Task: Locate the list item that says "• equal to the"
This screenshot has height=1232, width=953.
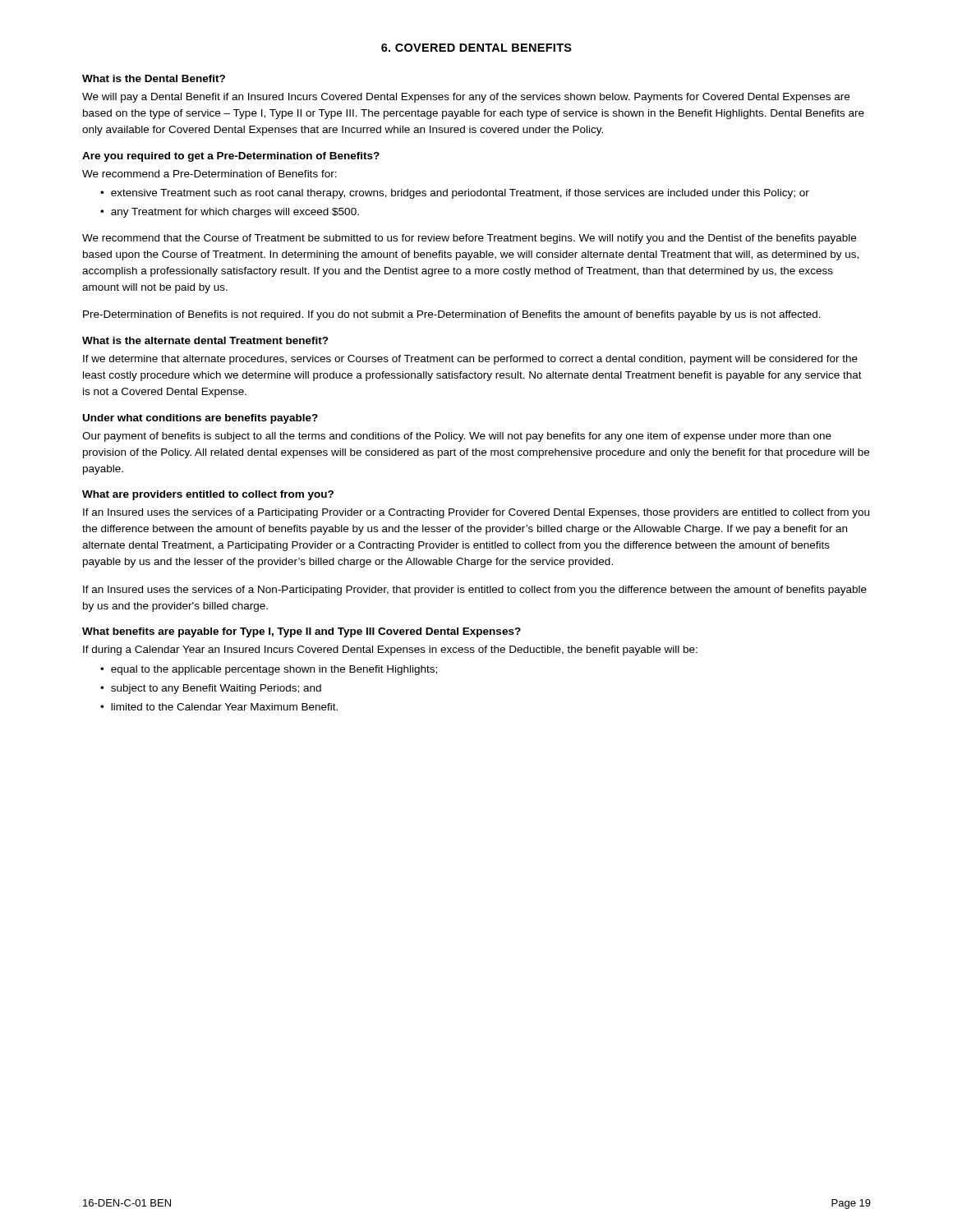Action: pos(269,670)
